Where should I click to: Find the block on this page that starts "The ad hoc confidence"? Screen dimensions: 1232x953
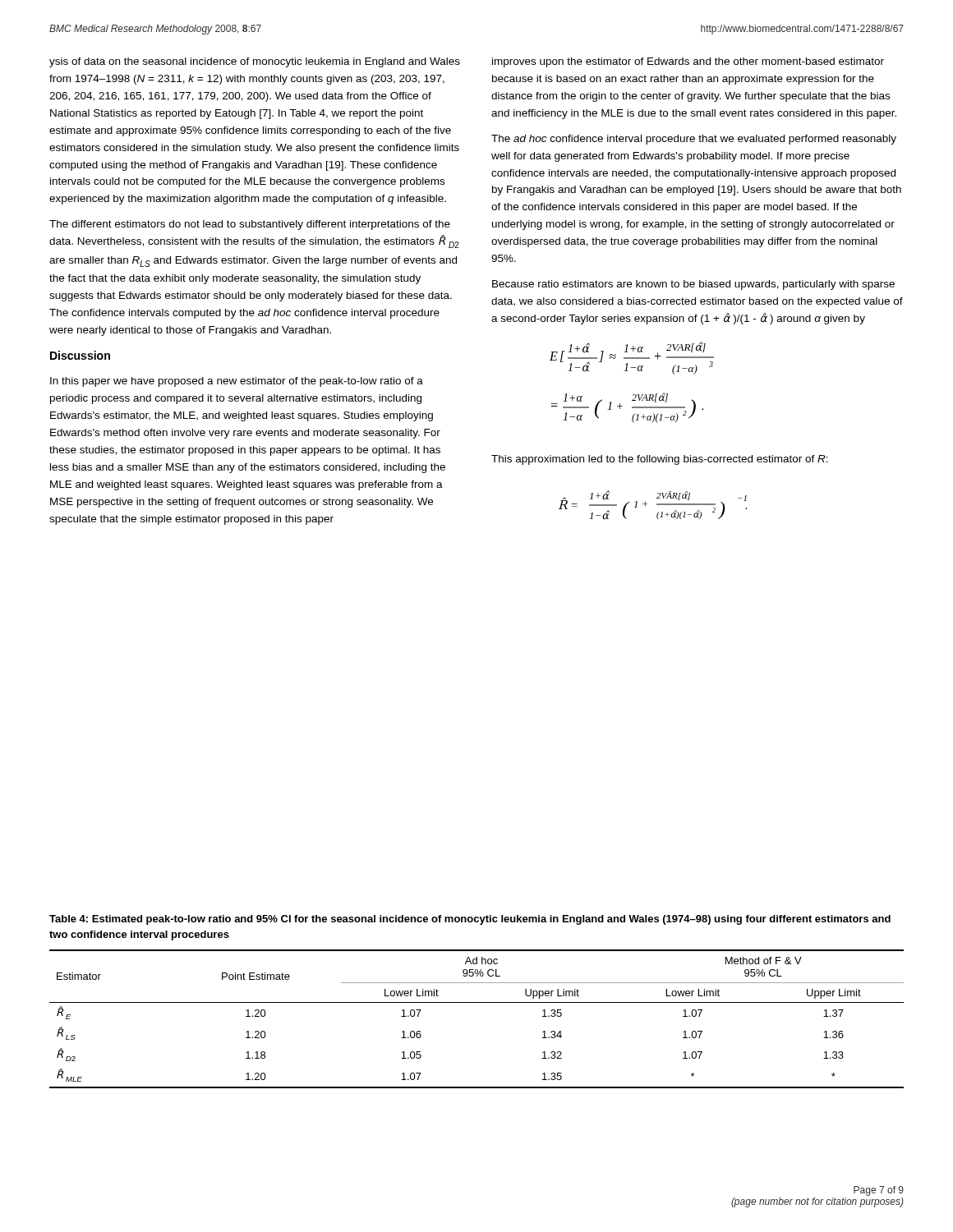pyautogui.click(x=698, y=199)
